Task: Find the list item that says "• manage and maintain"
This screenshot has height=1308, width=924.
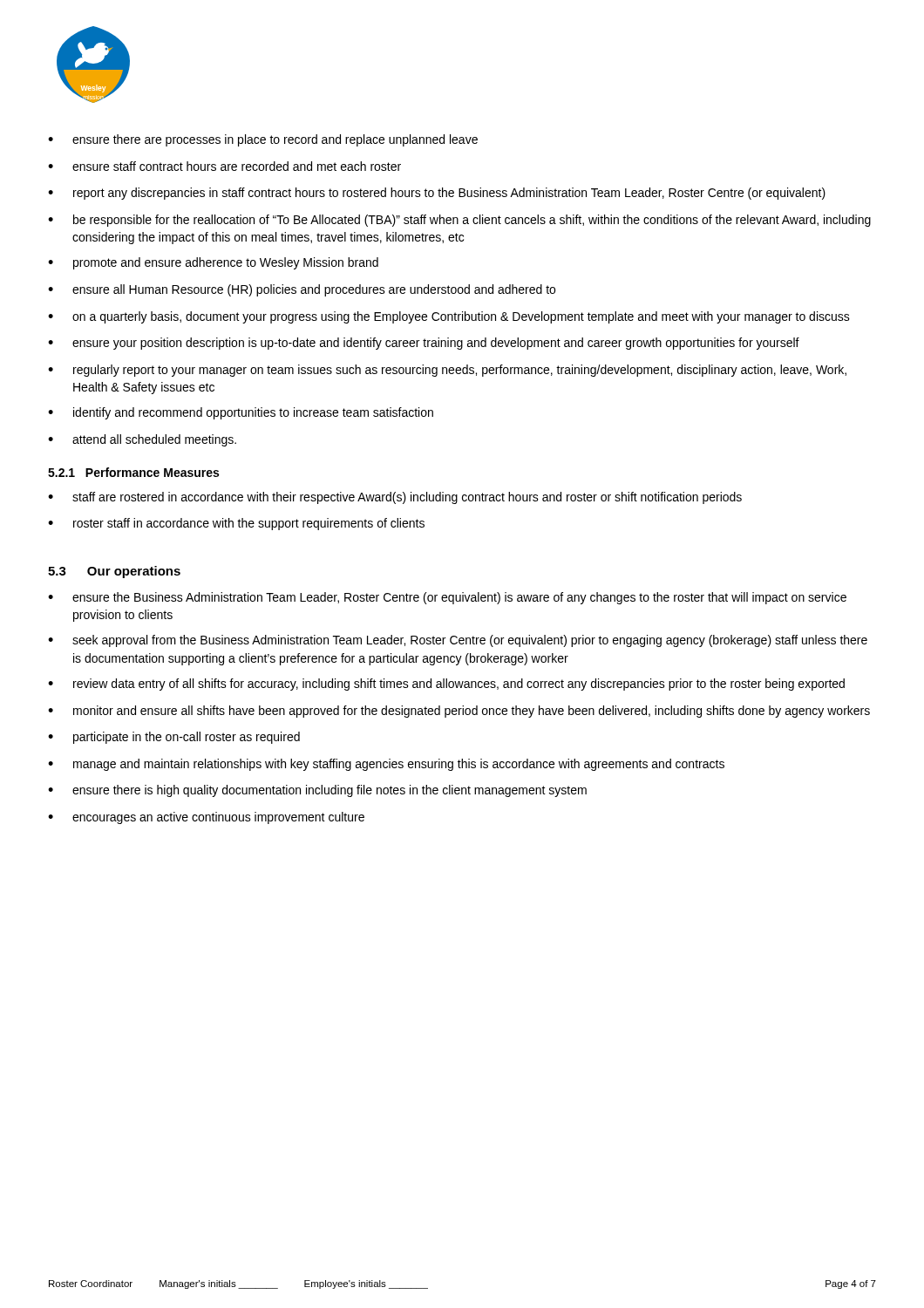Action: 462,764
